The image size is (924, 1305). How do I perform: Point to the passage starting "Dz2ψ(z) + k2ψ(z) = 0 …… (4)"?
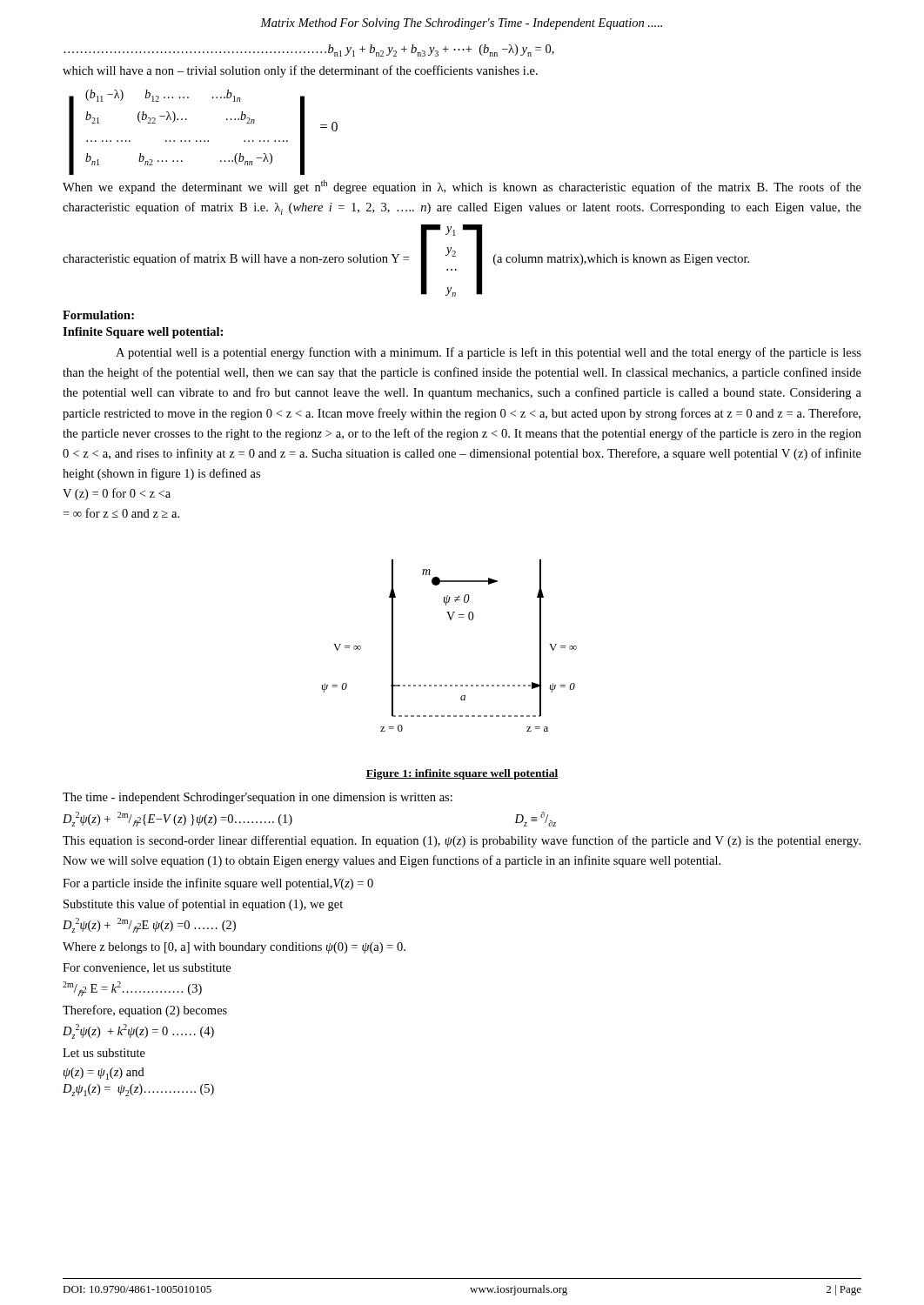[x=139, y=1031]
